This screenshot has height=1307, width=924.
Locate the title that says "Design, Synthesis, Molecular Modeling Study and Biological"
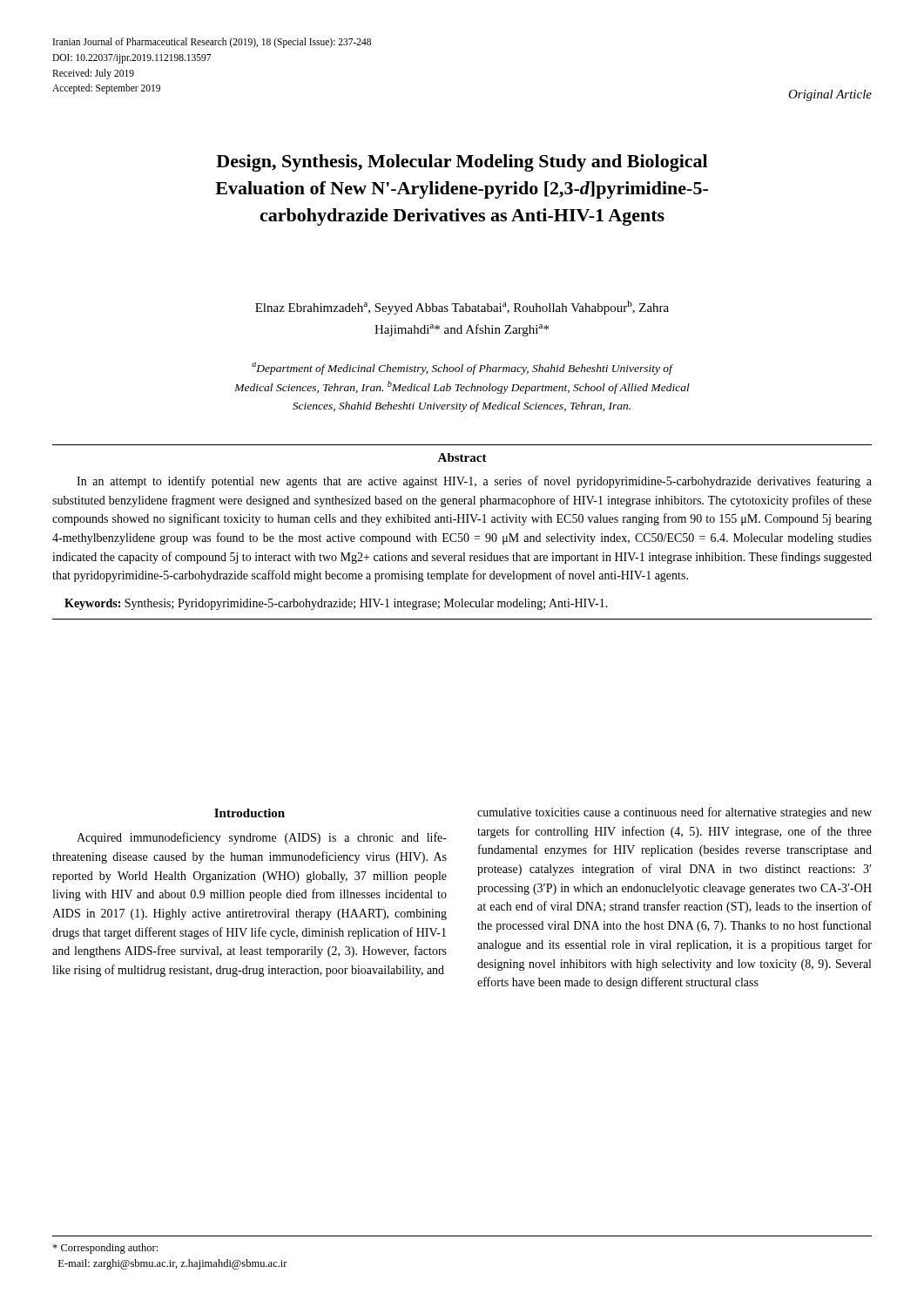tap(462, 188)
